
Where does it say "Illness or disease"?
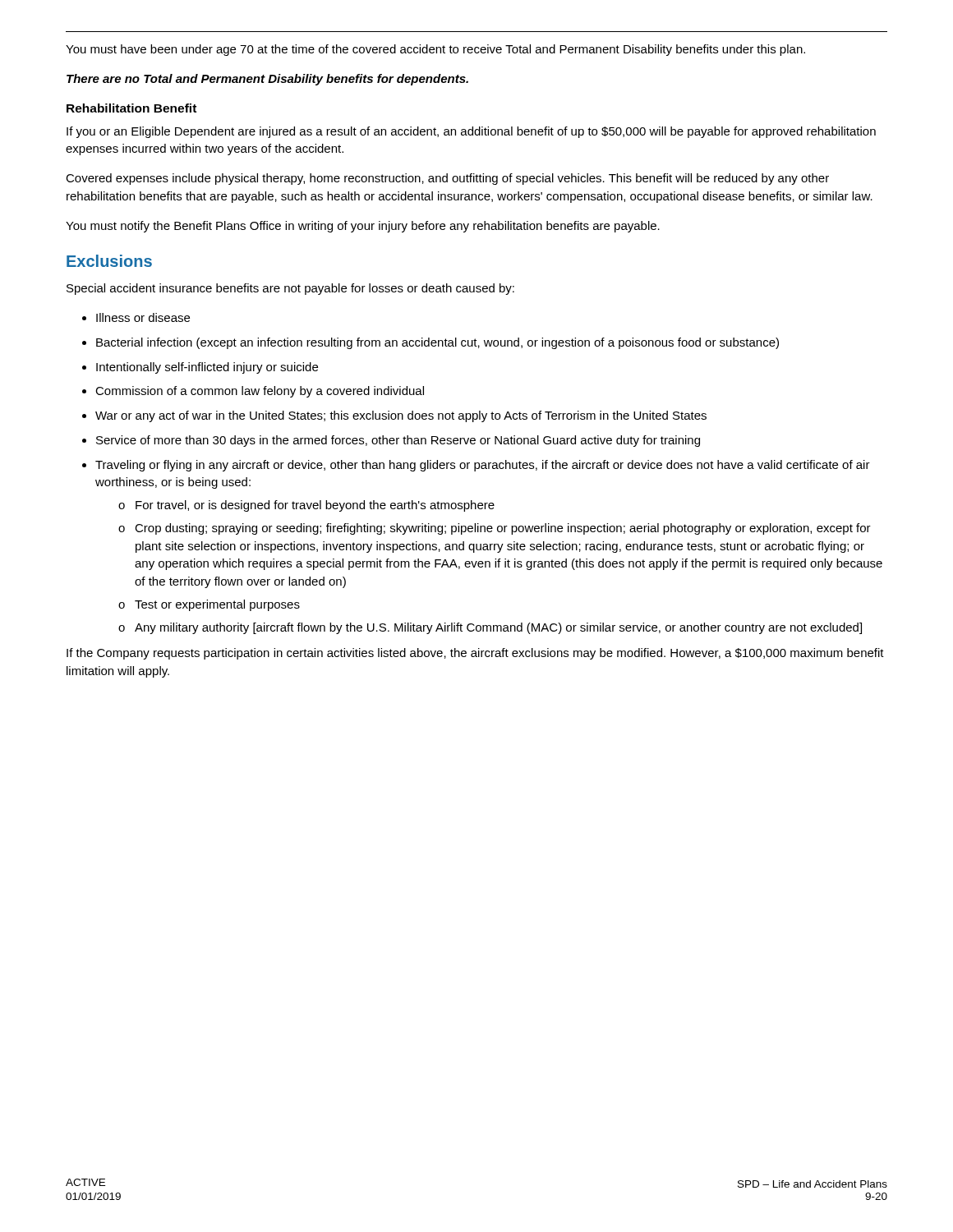143,317
